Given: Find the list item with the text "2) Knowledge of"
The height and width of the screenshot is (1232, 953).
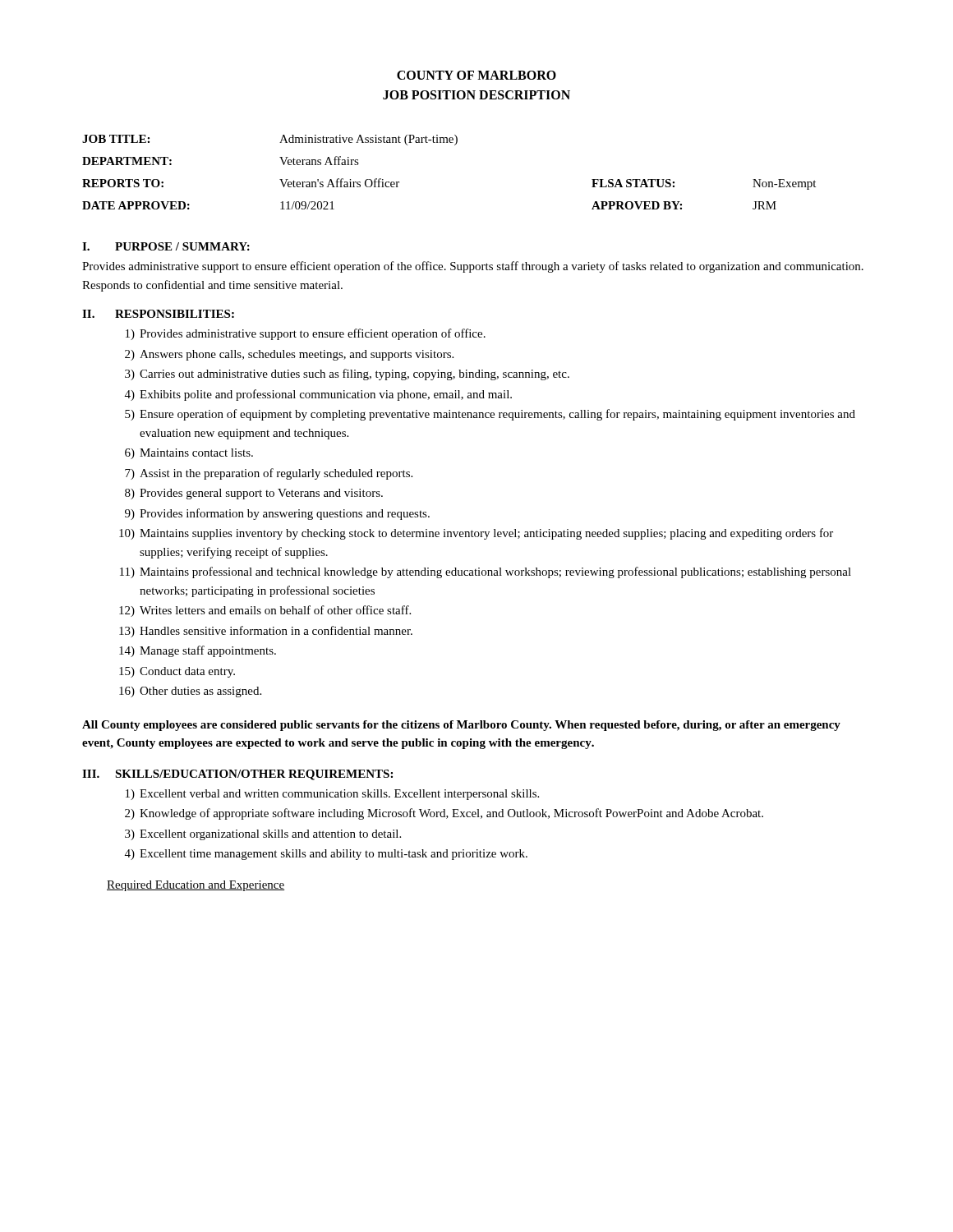Looking at the screenshot, I should click(489, 813).
